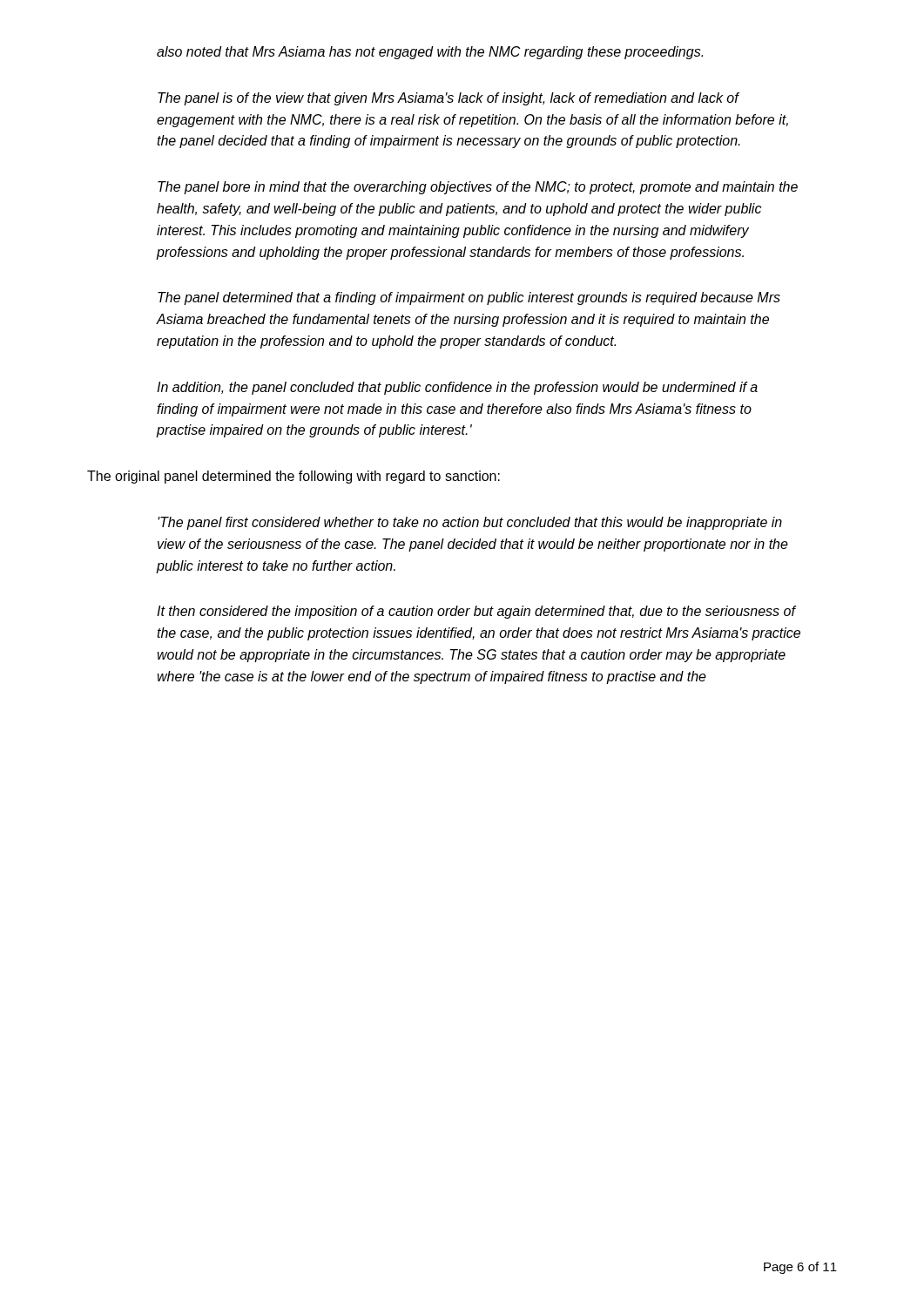Click on the block starting "The panel bore in mind"
The height and width of the screenshot is (1307, 924).
tap(477, 220)
